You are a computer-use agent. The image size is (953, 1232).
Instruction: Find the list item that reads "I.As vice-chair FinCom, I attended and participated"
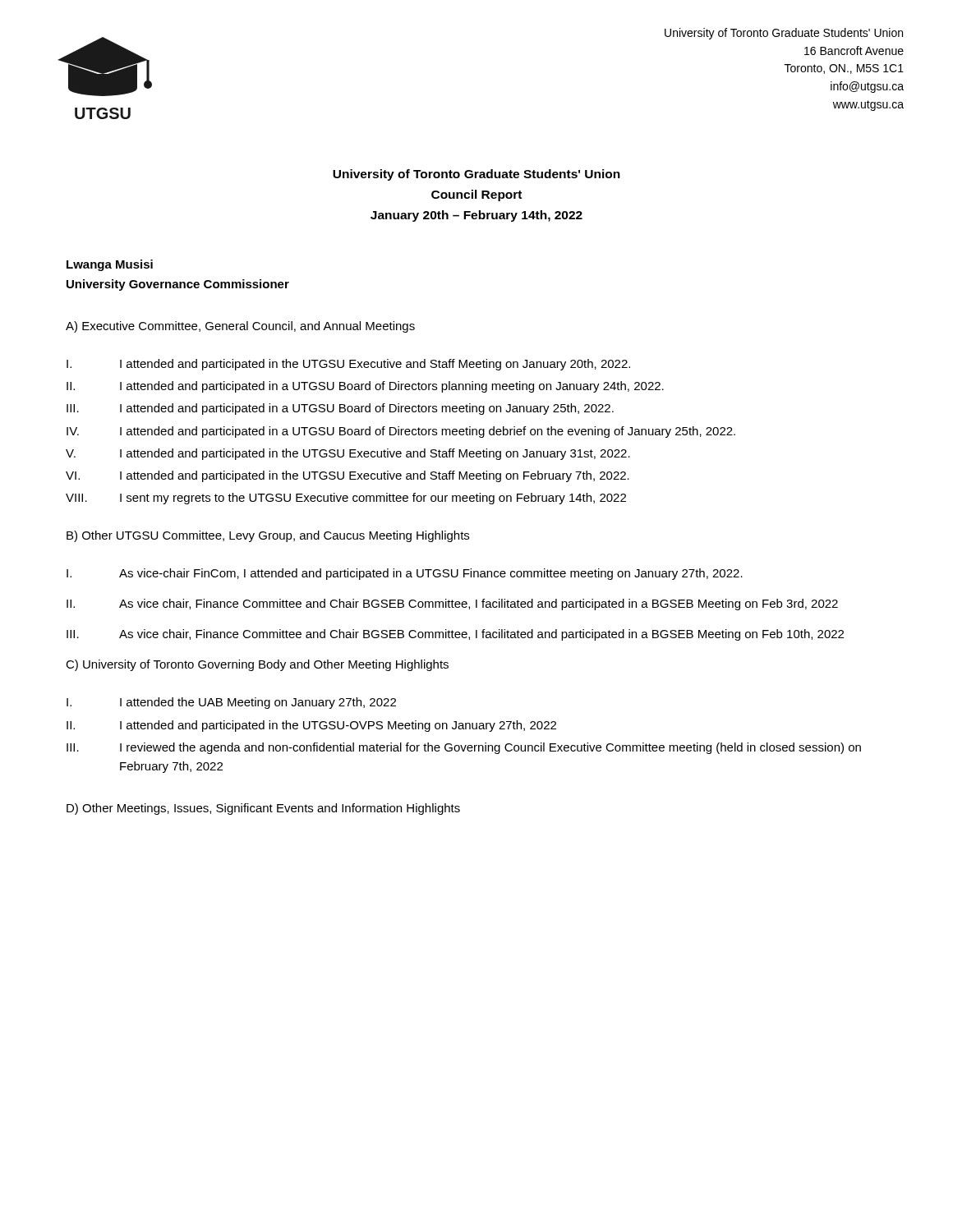(x=476, y=573)
